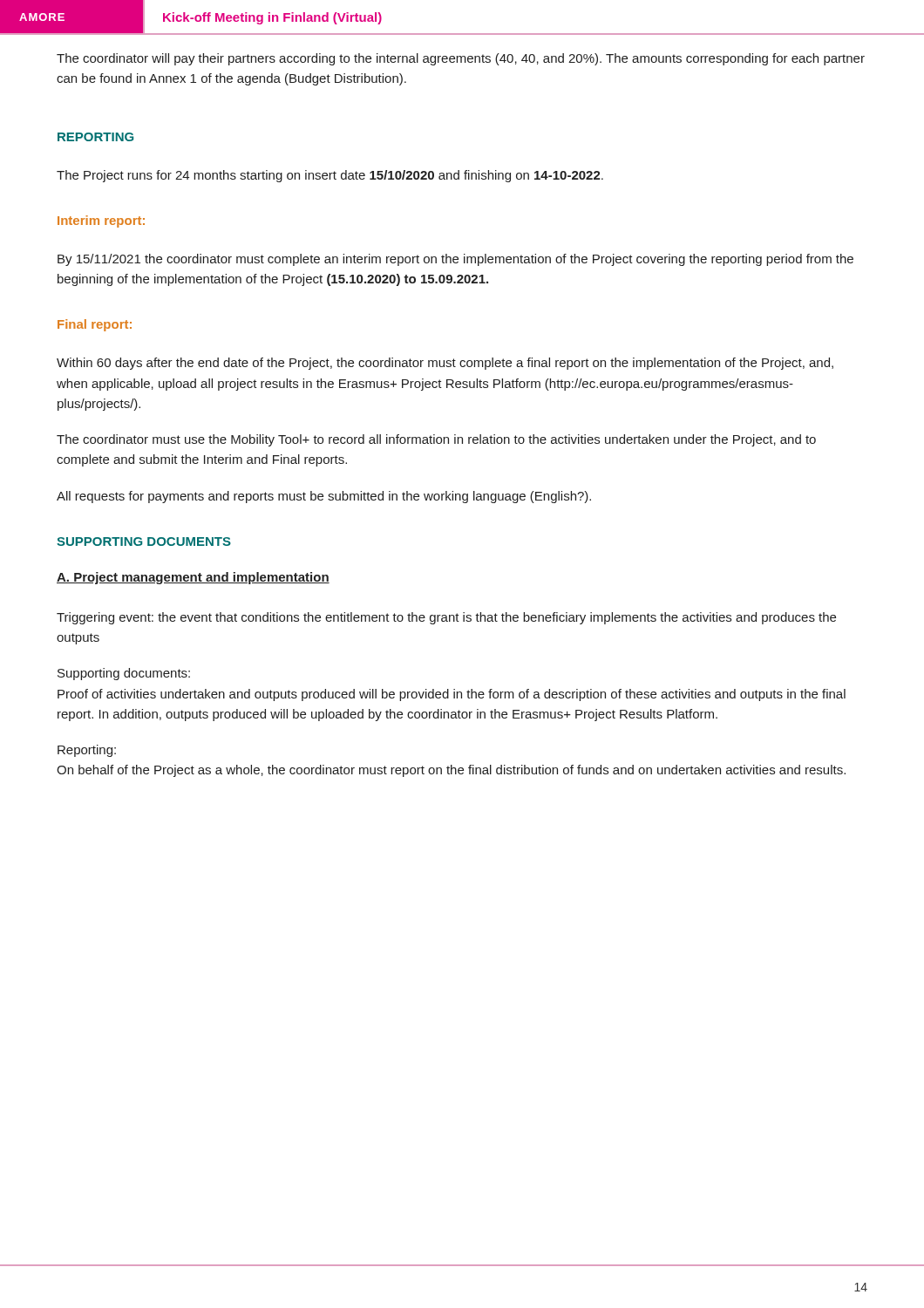Locate the text "Final report:"
Viewport: 924px width, 1308px height.
pyautogui.click(x=95, y=324)
